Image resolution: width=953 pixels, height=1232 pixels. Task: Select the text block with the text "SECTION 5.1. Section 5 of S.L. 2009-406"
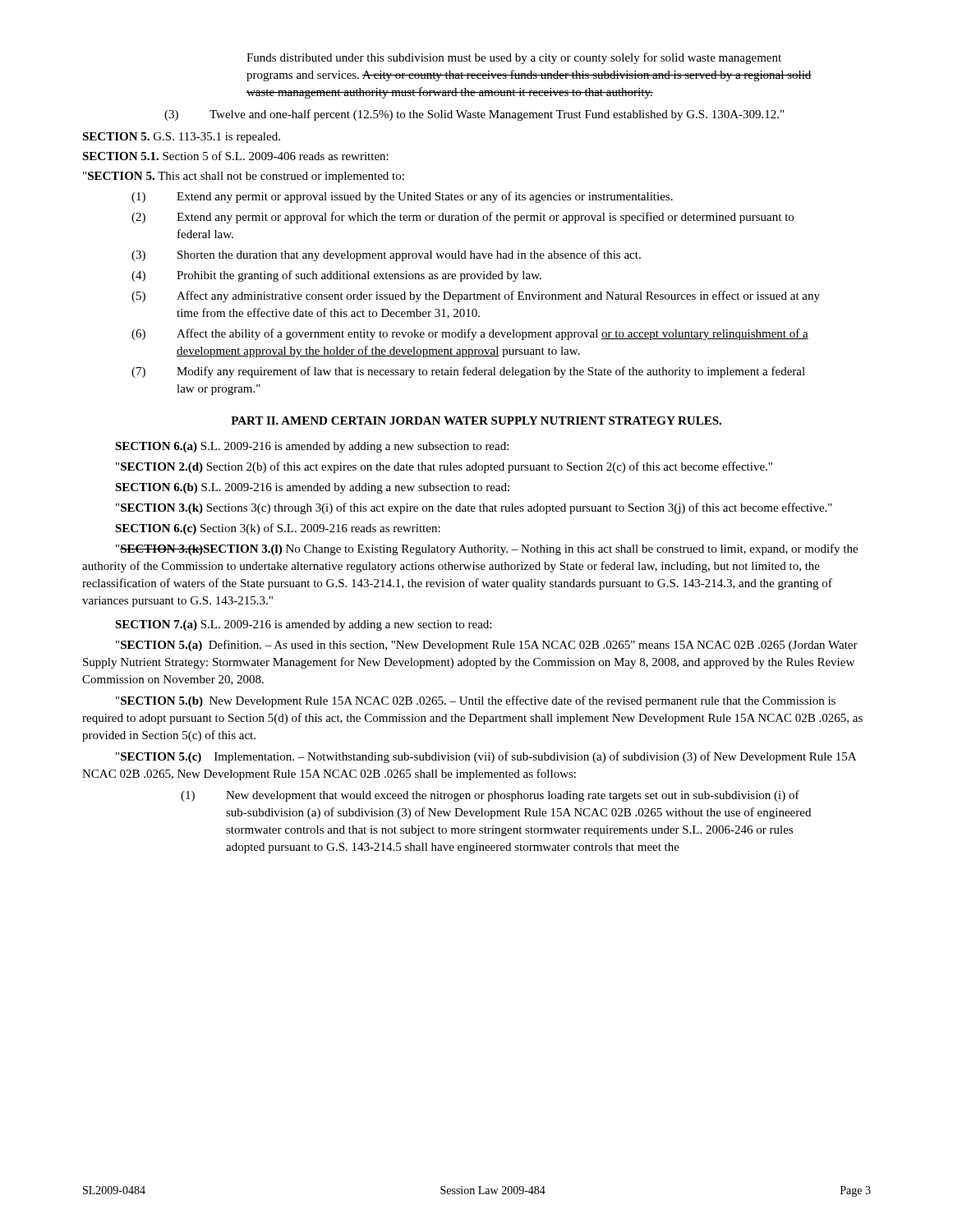pos(236,156)
